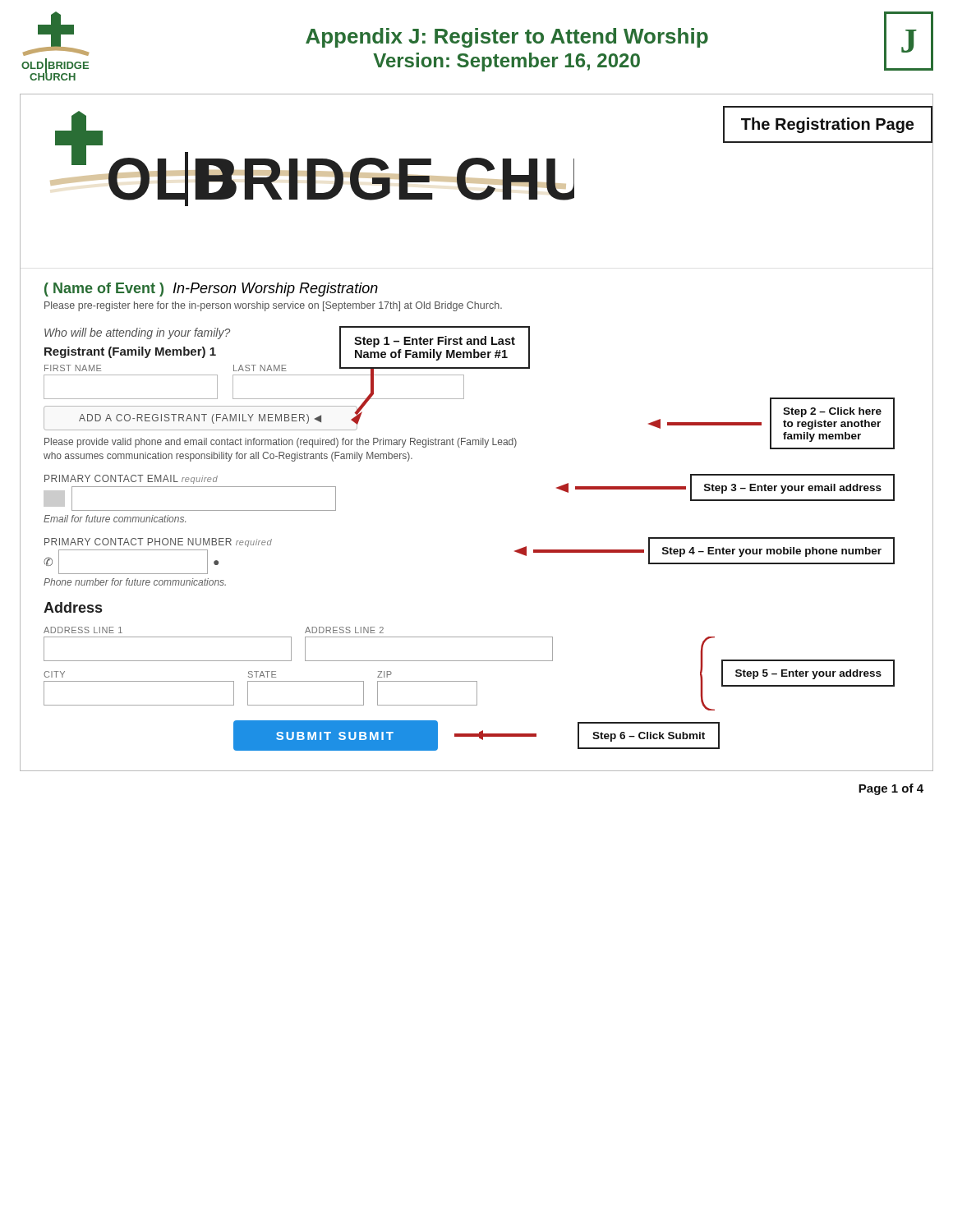
Task: Select the text block that says "Please provide valid phone and email"
Action: (280, 449)
